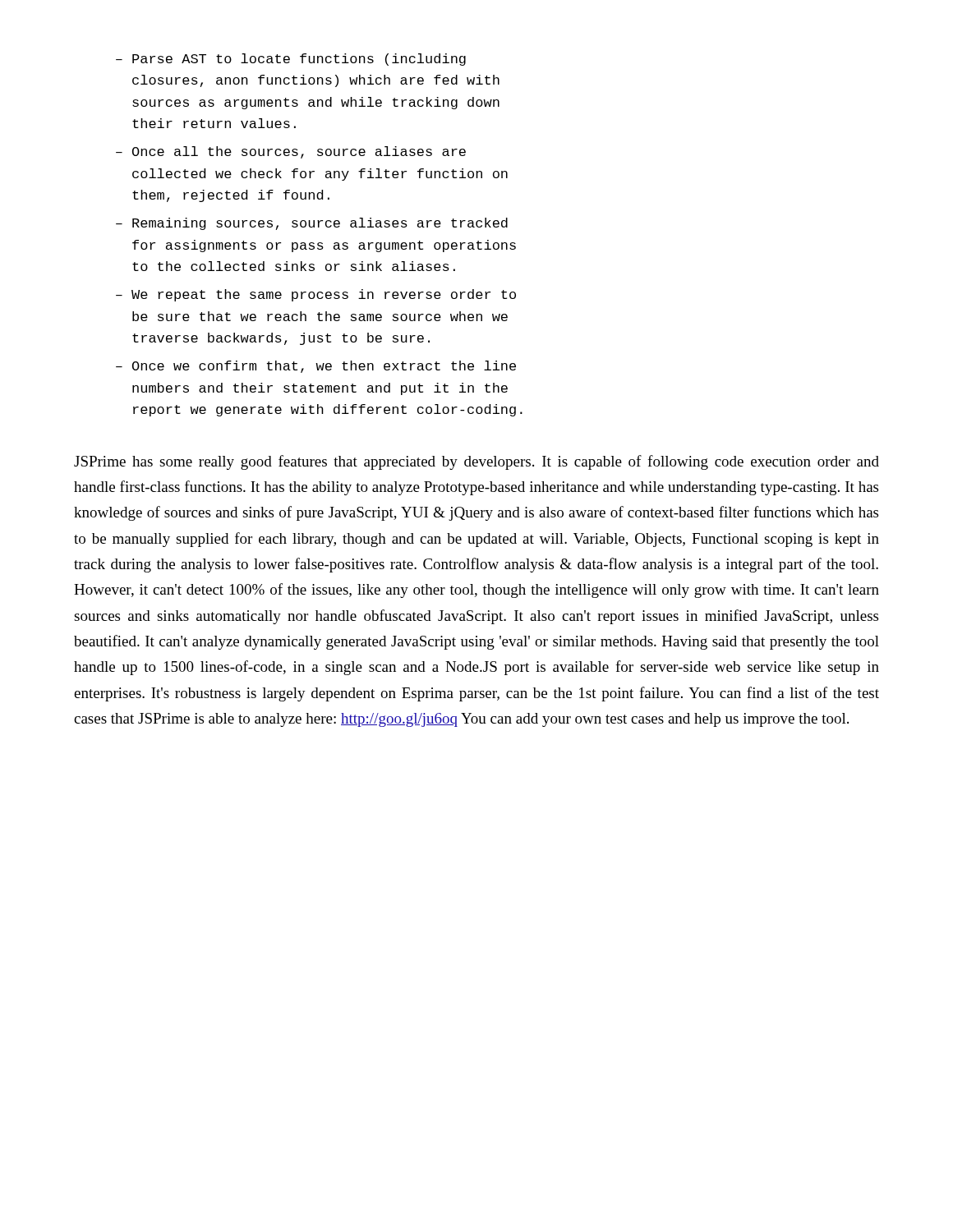Navigate to the text block starting "– We repeat the same process in"

pos(476,318)
